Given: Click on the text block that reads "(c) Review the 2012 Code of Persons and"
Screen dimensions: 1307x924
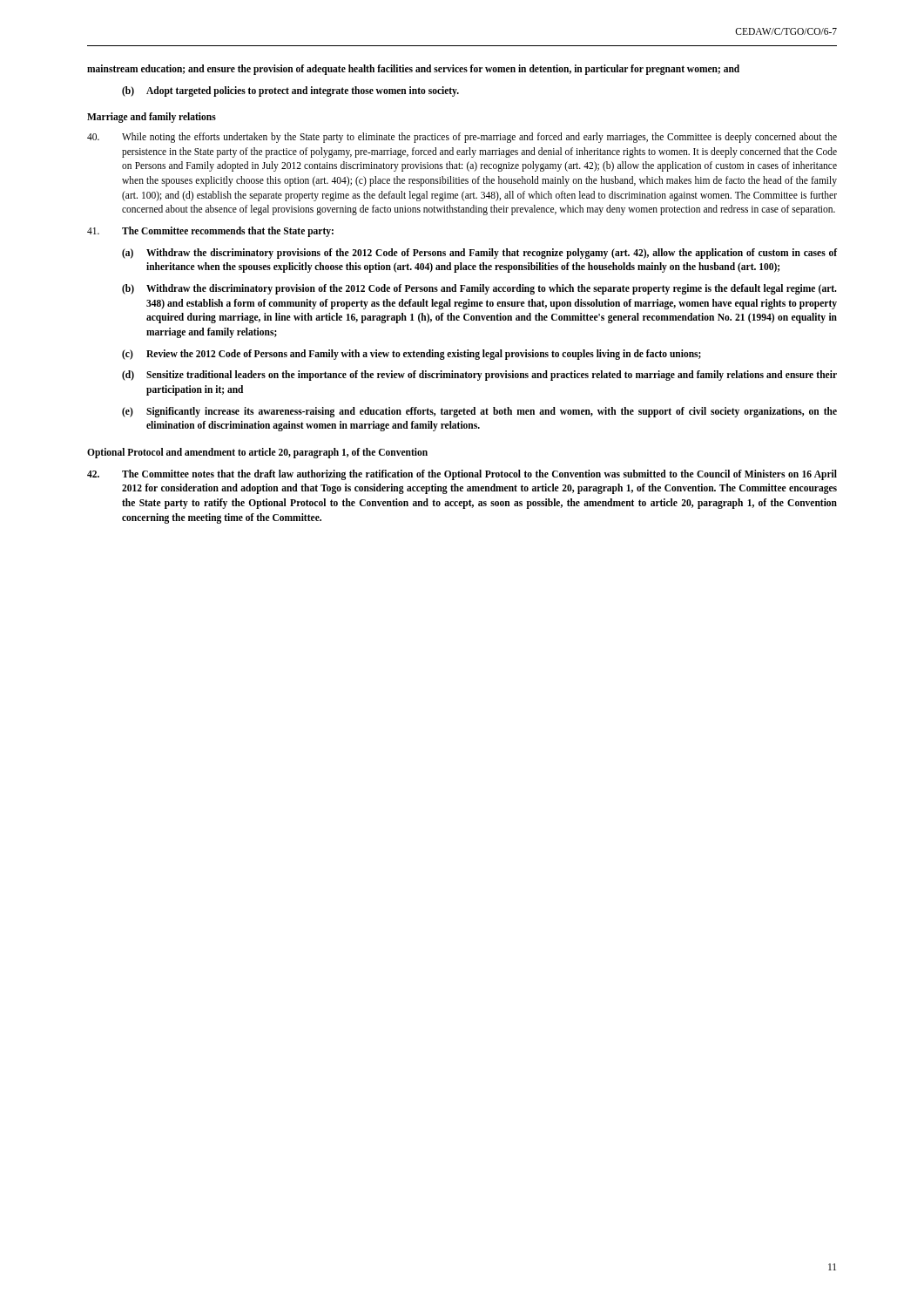Looking at the screenshot, I should click(479, 354).
